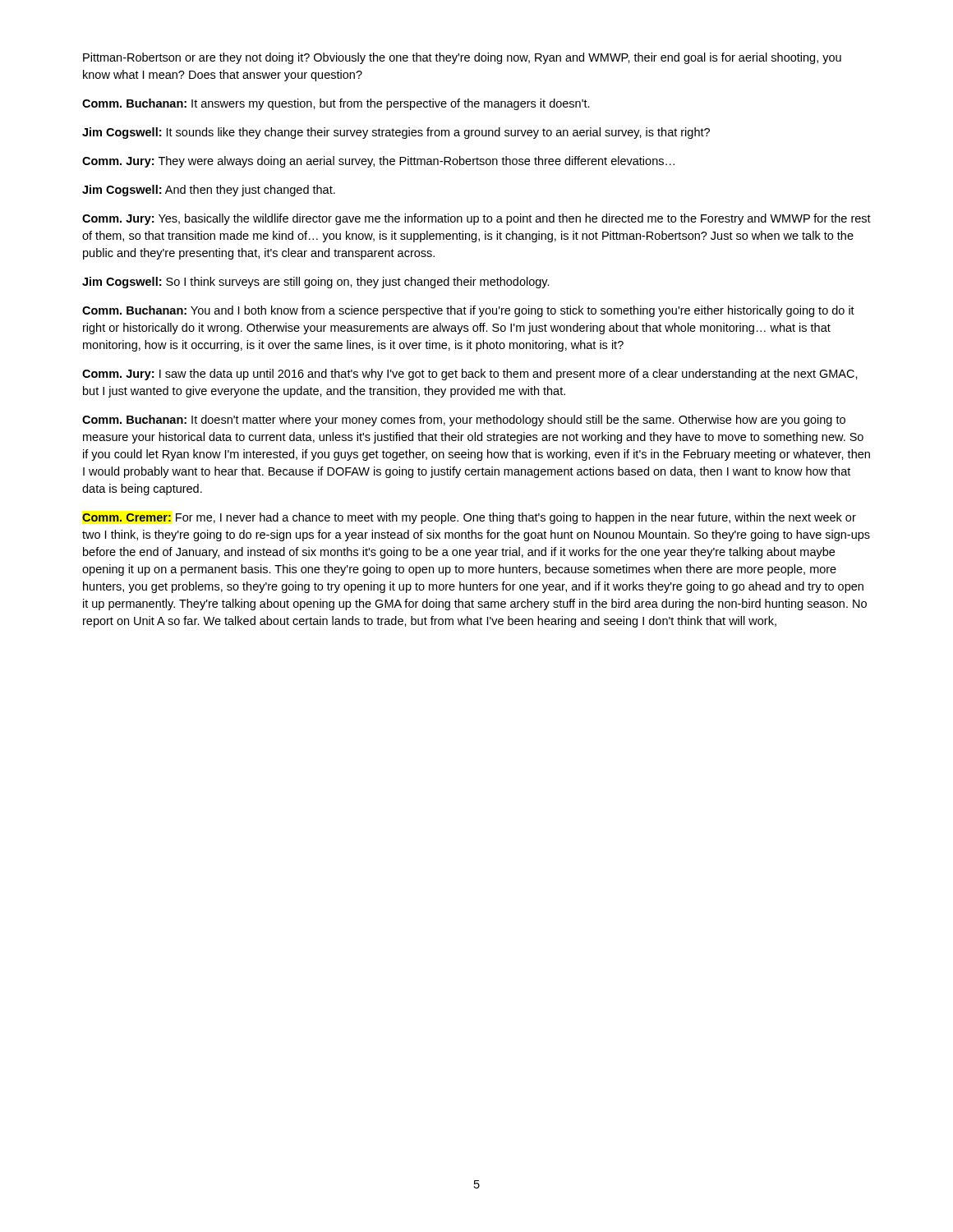Point to the passage starting "Comm. Buchanan: You and I both"
Image resolution: width=953 pixels, height=1232 pixels.
pyautogui.click(x=468, y=328)
